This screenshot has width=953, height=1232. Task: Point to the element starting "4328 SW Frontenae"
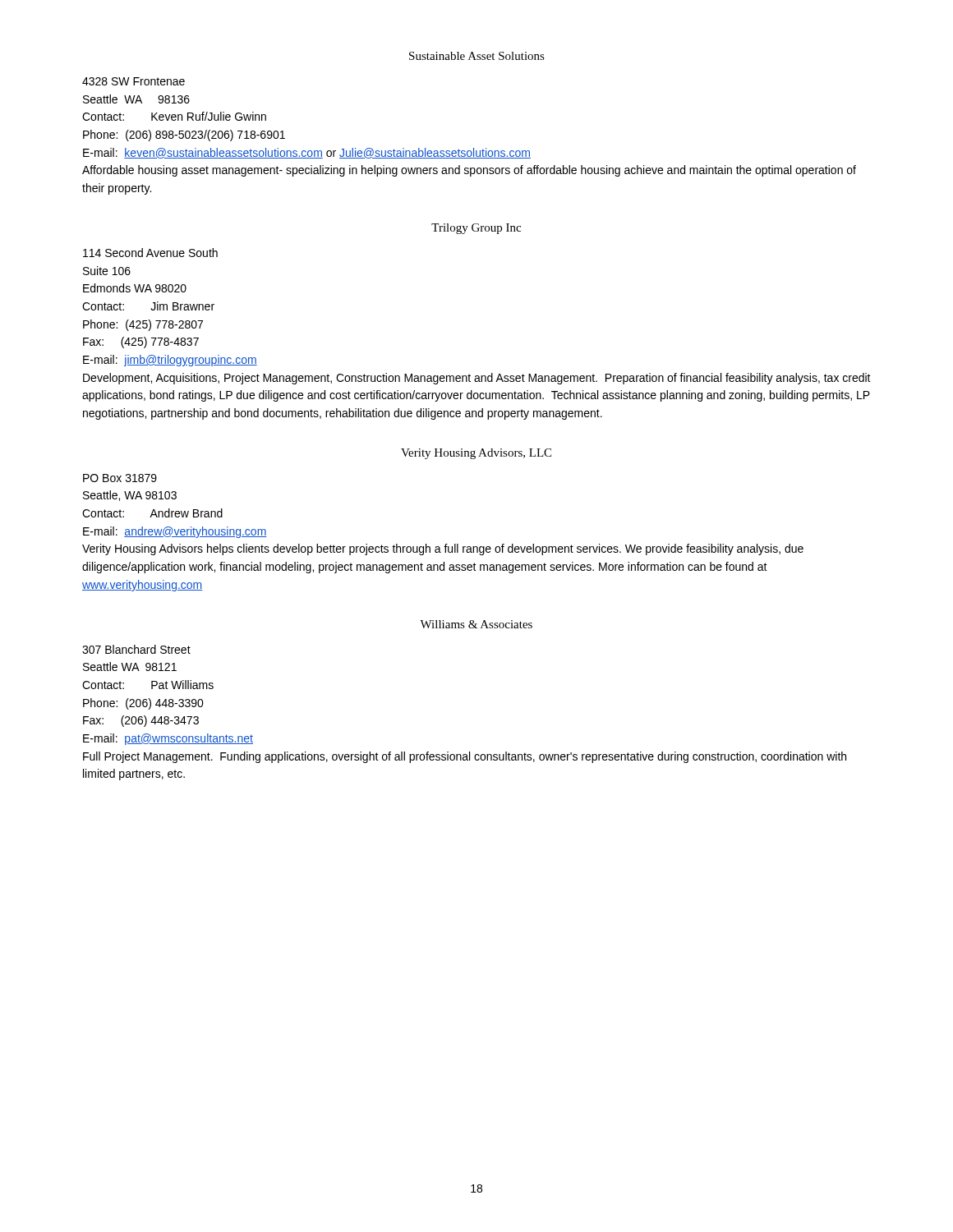point(134,81)
